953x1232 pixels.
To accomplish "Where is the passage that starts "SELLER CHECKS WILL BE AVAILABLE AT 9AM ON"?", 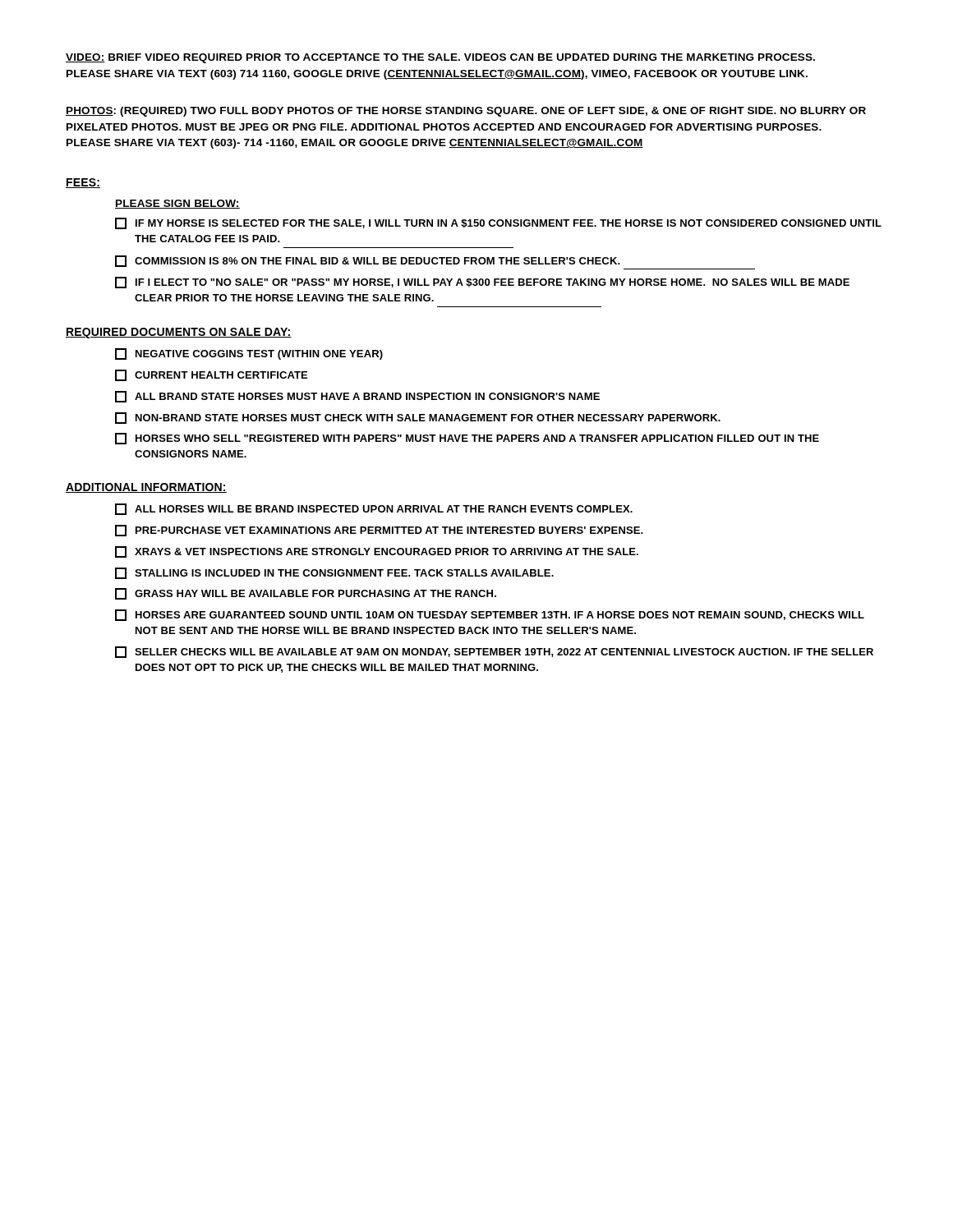I will pyautogui.click(x=501, y=660).
